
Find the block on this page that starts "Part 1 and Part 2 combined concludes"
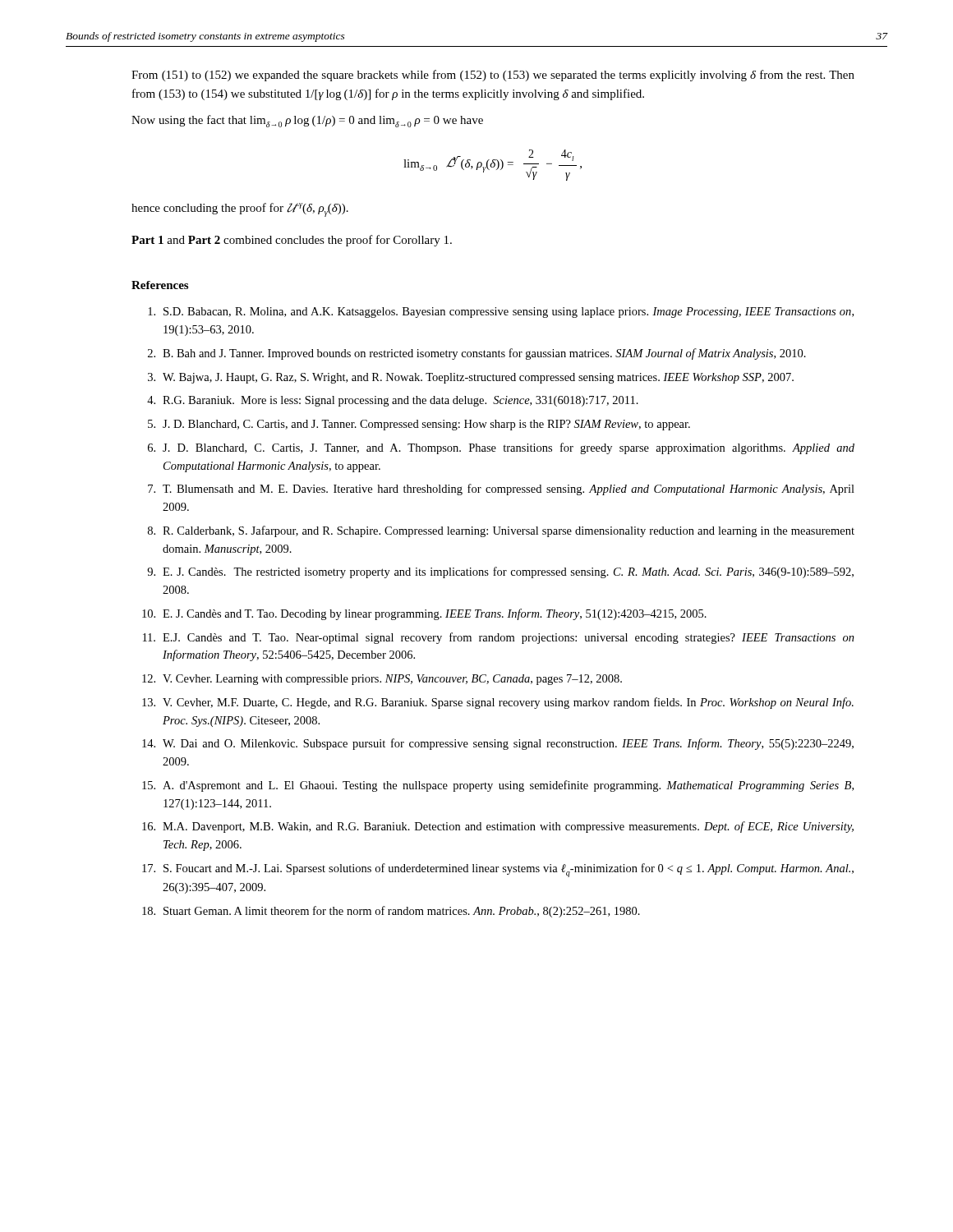(292, 240)
